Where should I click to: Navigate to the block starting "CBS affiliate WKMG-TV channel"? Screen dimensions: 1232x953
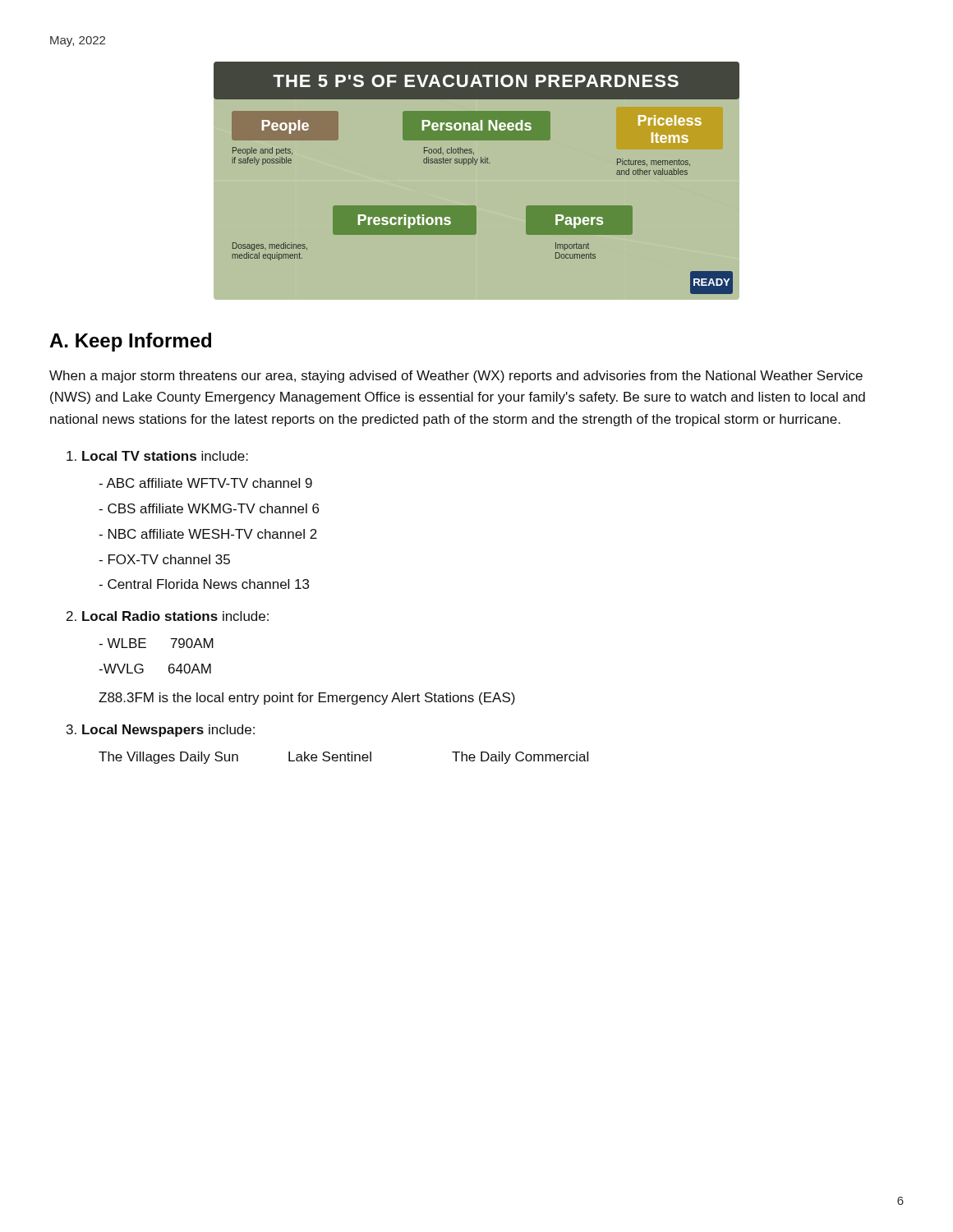[x=209, y=509]
